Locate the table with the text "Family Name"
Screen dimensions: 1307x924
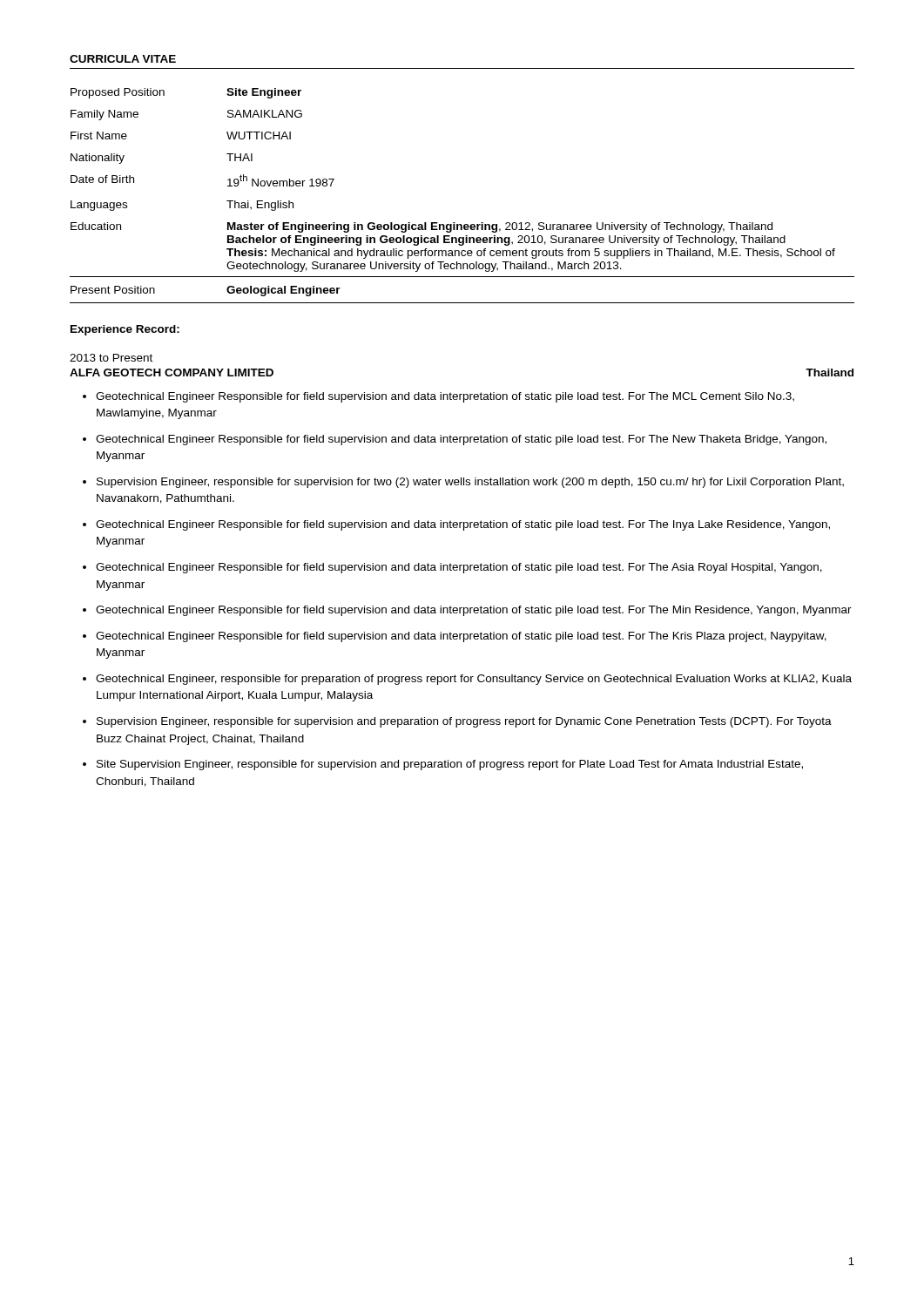tap(462, 192)
